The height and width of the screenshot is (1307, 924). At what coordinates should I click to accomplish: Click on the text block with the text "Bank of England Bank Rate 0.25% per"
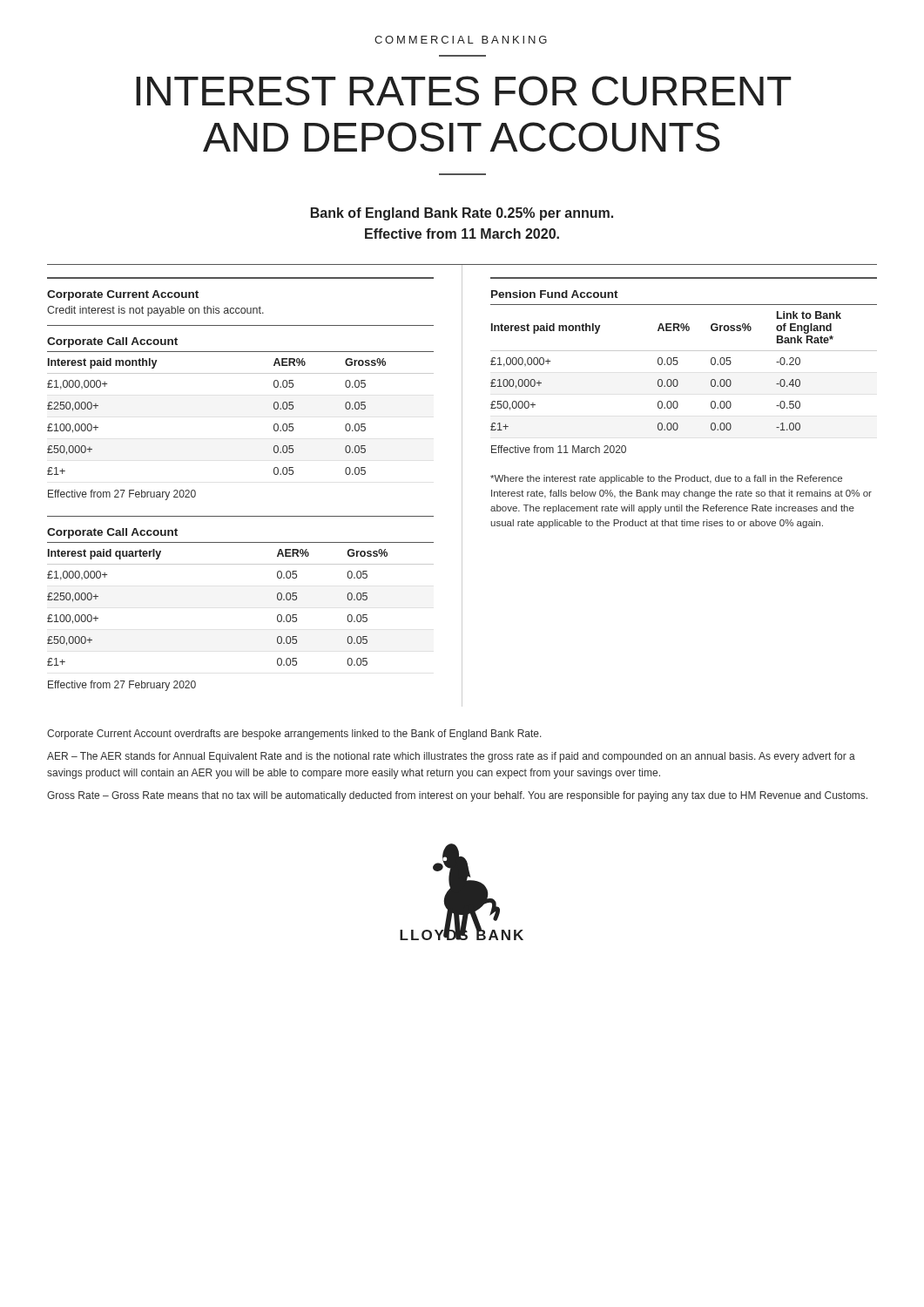(462, 224)
